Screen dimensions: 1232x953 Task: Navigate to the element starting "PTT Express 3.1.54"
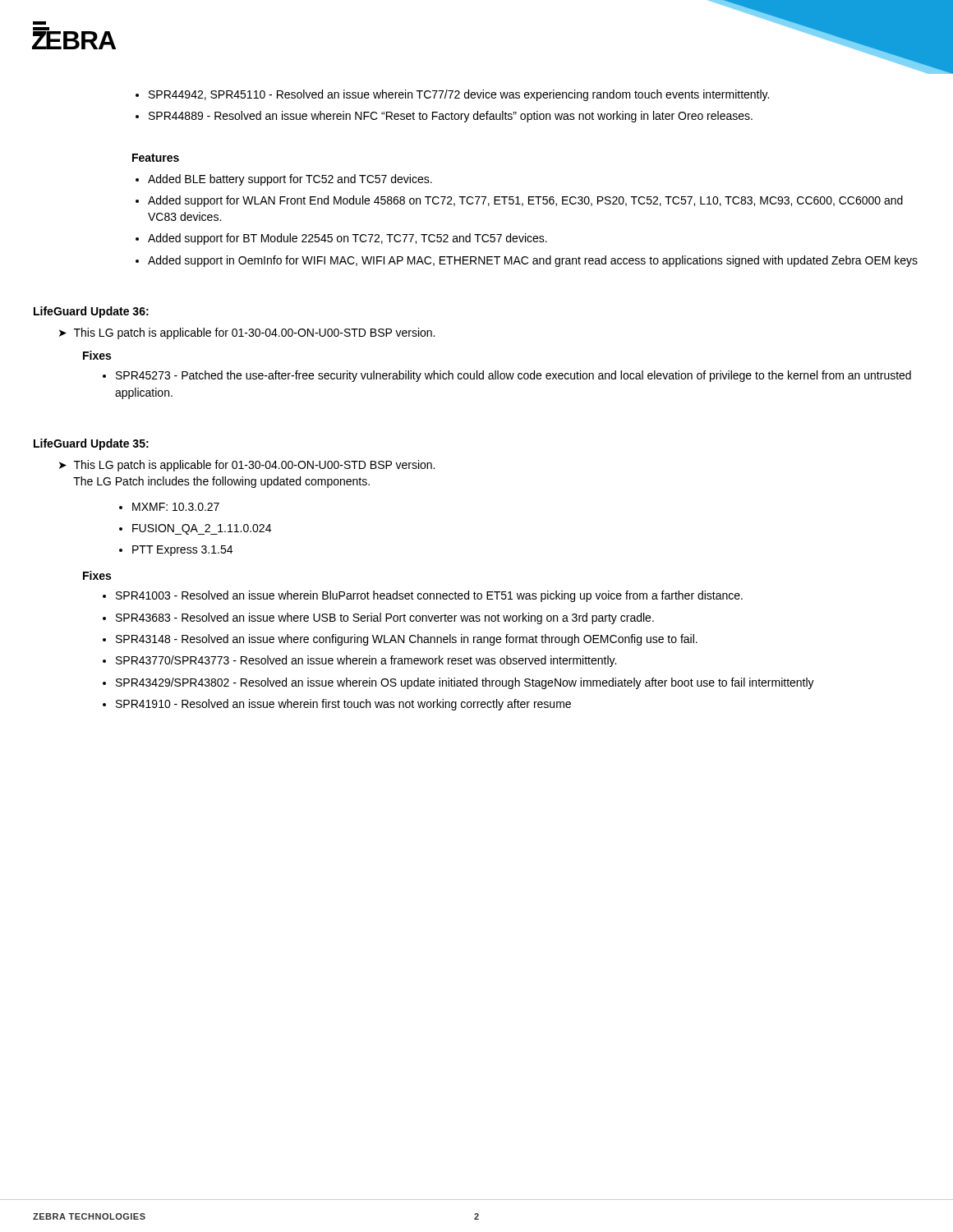pos(176,551)
